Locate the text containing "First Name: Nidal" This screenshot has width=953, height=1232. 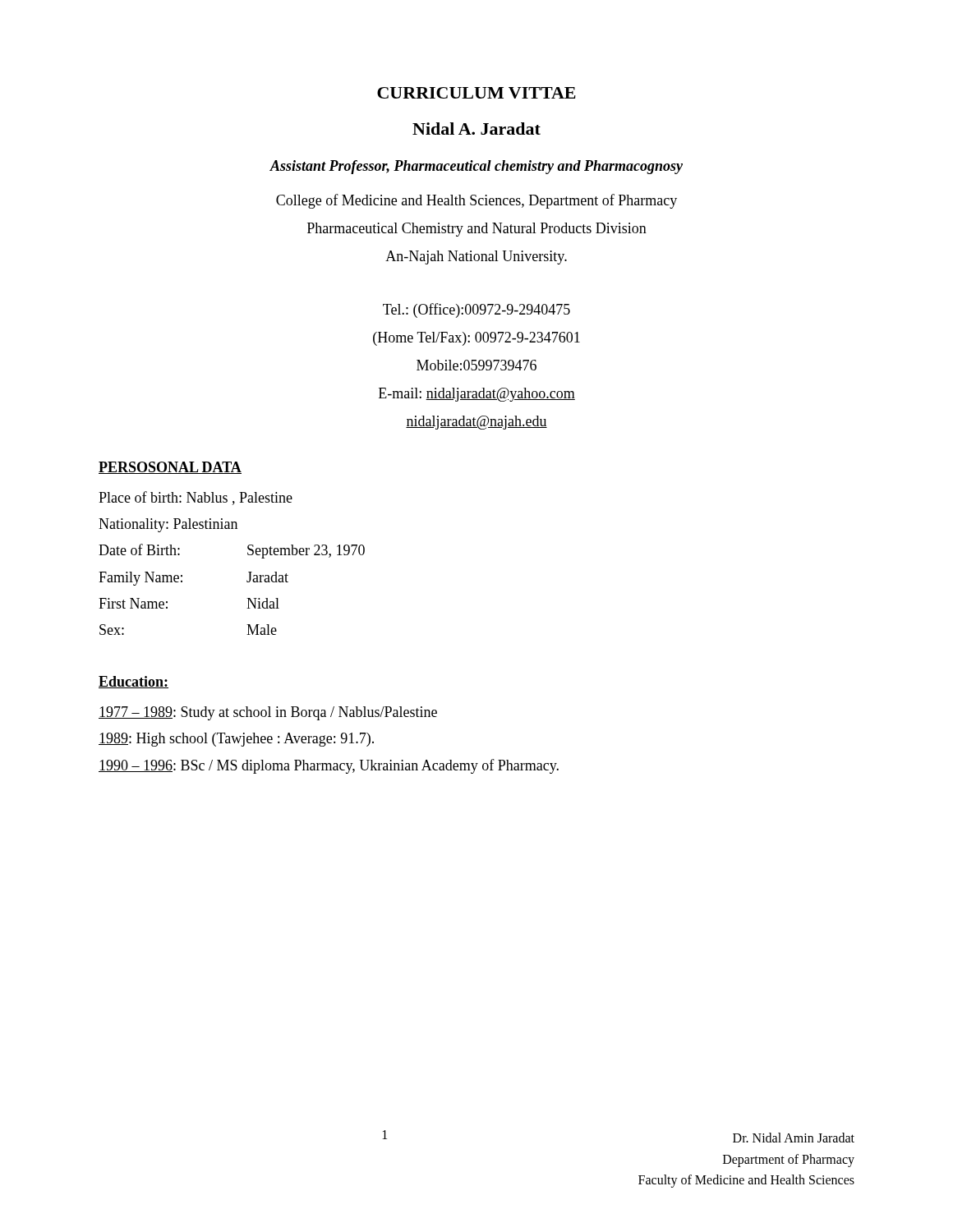click(x=134, y=603)
